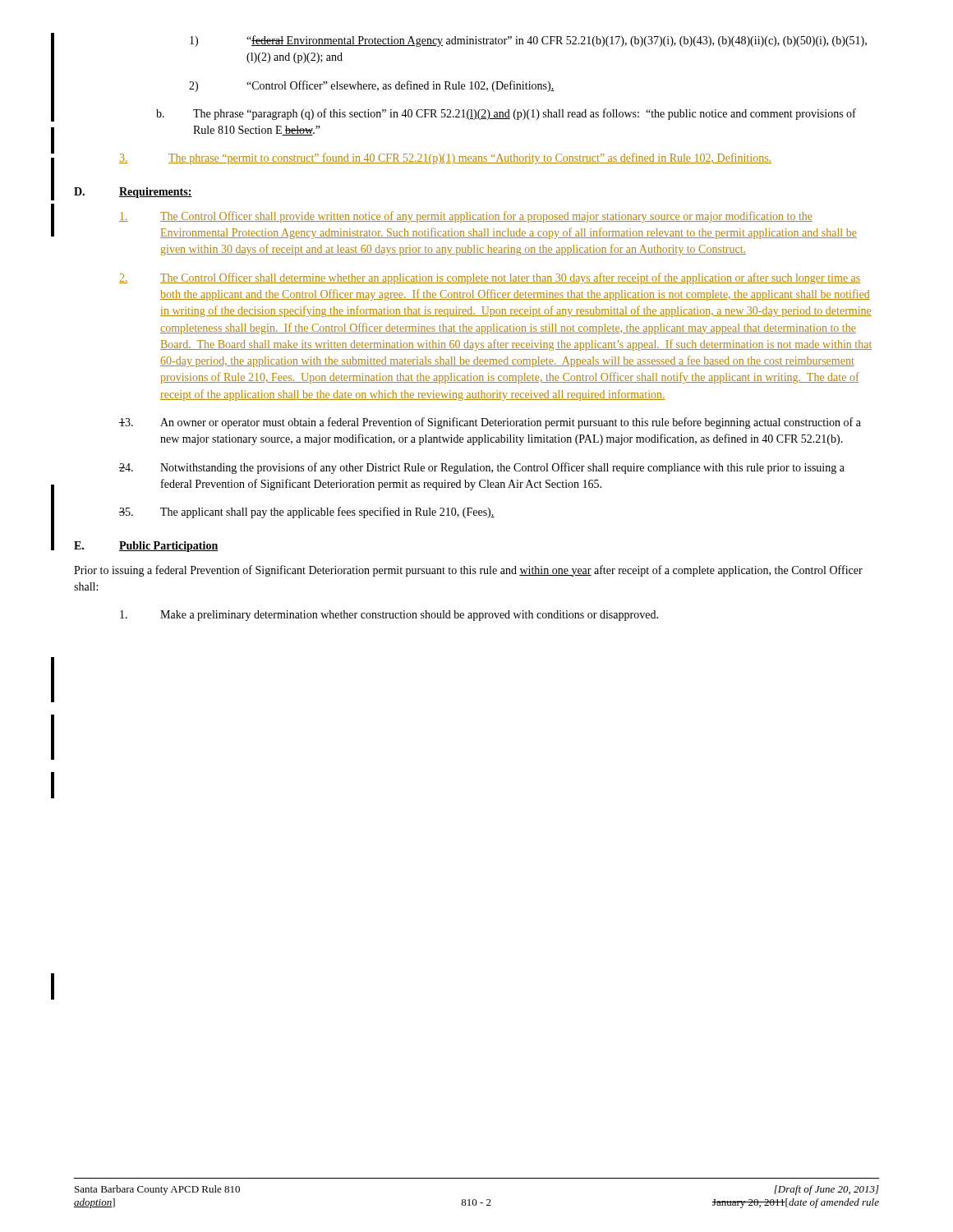Point to the block starting "Prior to issuing"

coord(468,578)
